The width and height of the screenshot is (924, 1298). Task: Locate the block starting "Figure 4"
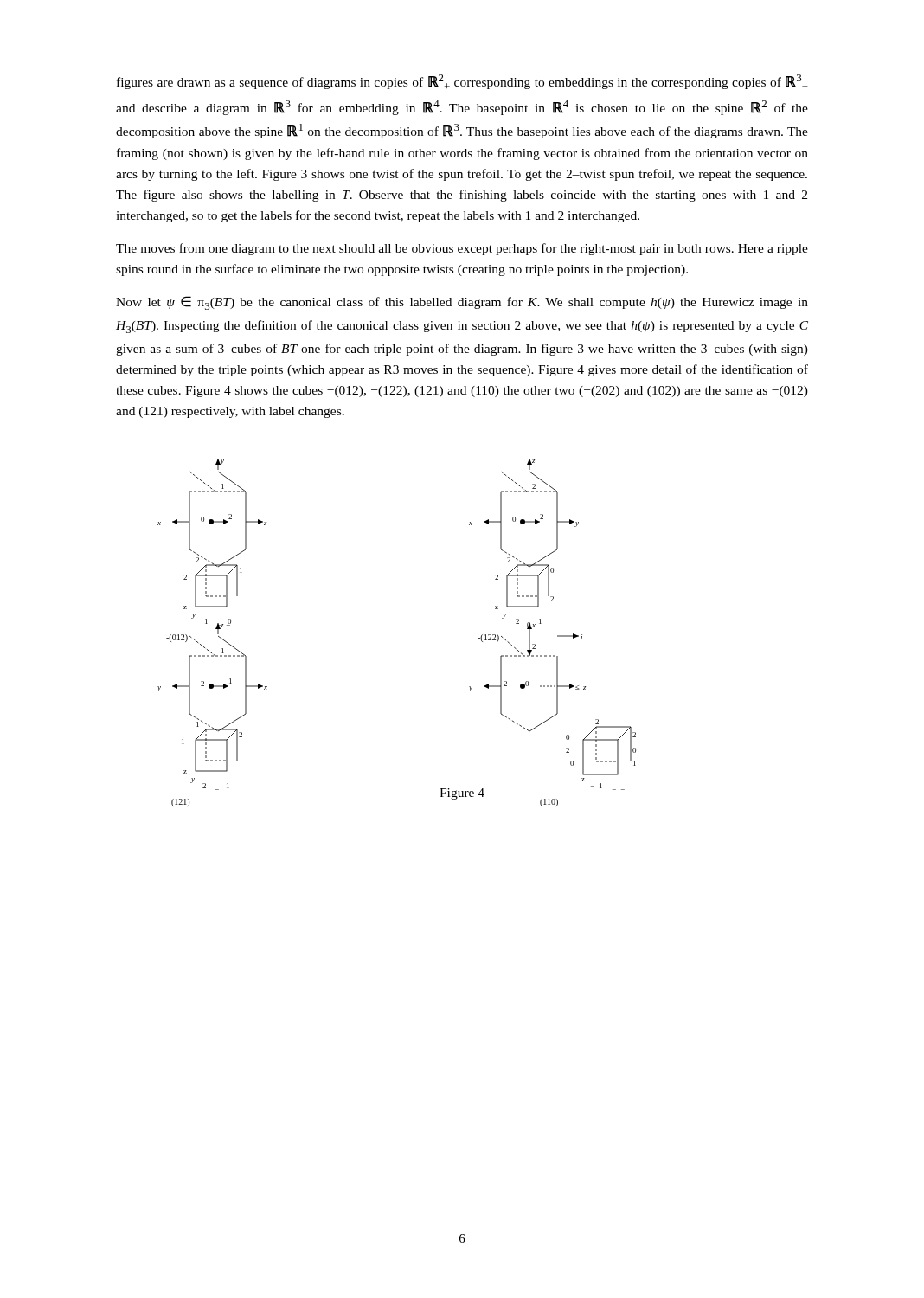click(x=462, y=792)
